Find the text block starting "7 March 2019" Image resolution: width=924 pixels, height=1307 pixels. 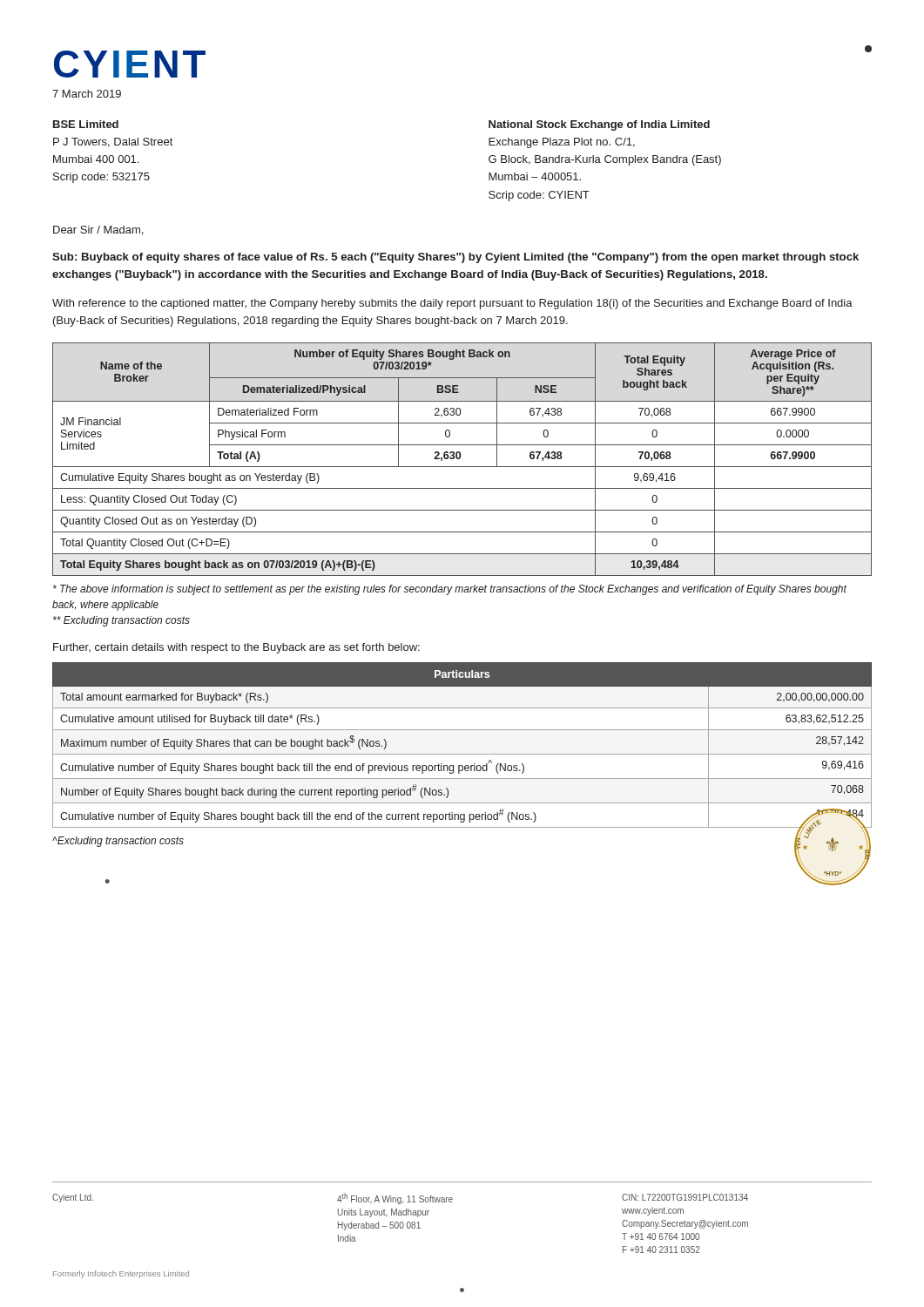pyautogui.click(x=87, y=94)
